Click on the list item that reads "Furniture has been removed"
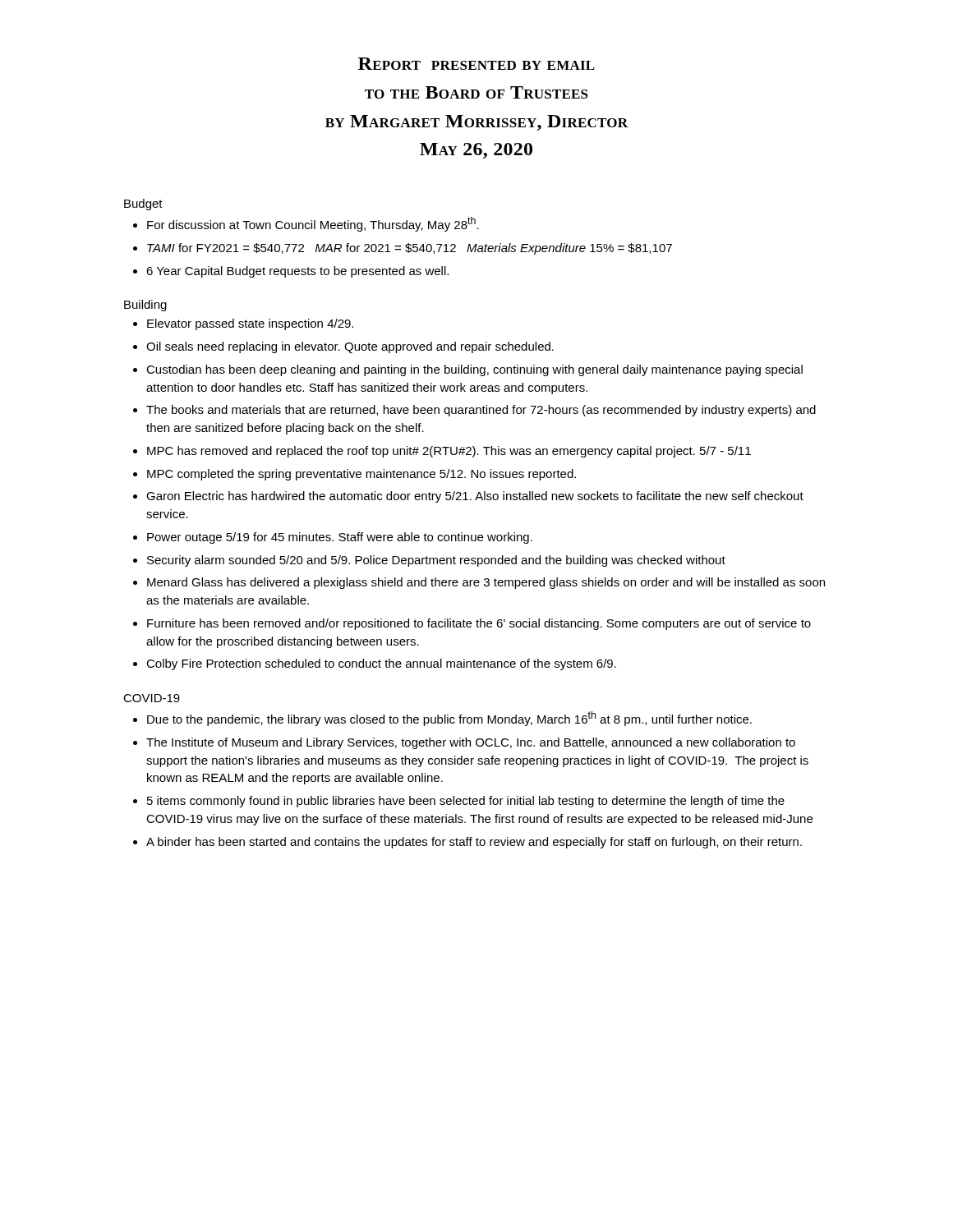 (479, 632)
